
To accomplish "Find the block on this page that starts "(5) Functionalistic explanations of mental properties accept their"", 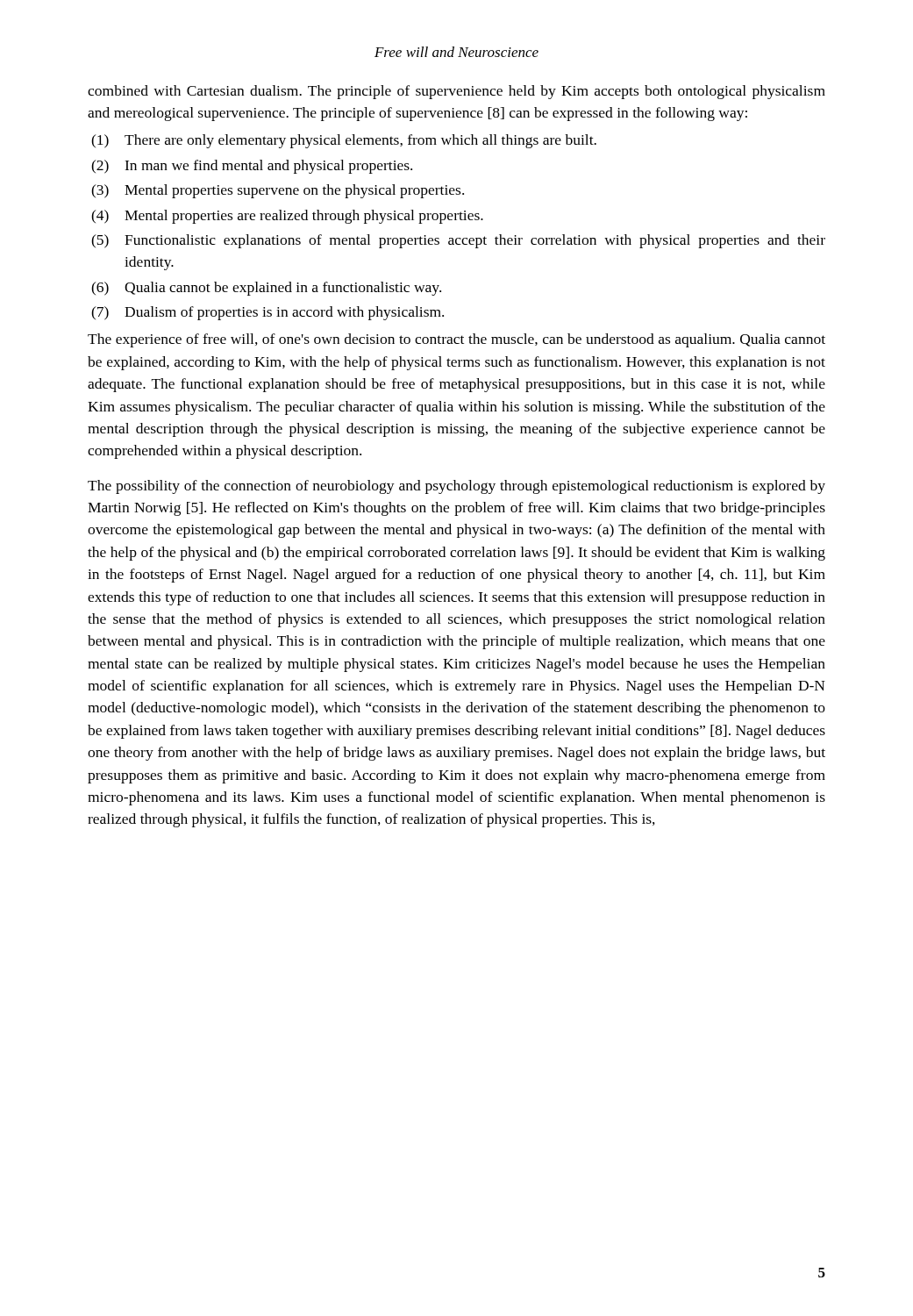I will tap(456, 251).
